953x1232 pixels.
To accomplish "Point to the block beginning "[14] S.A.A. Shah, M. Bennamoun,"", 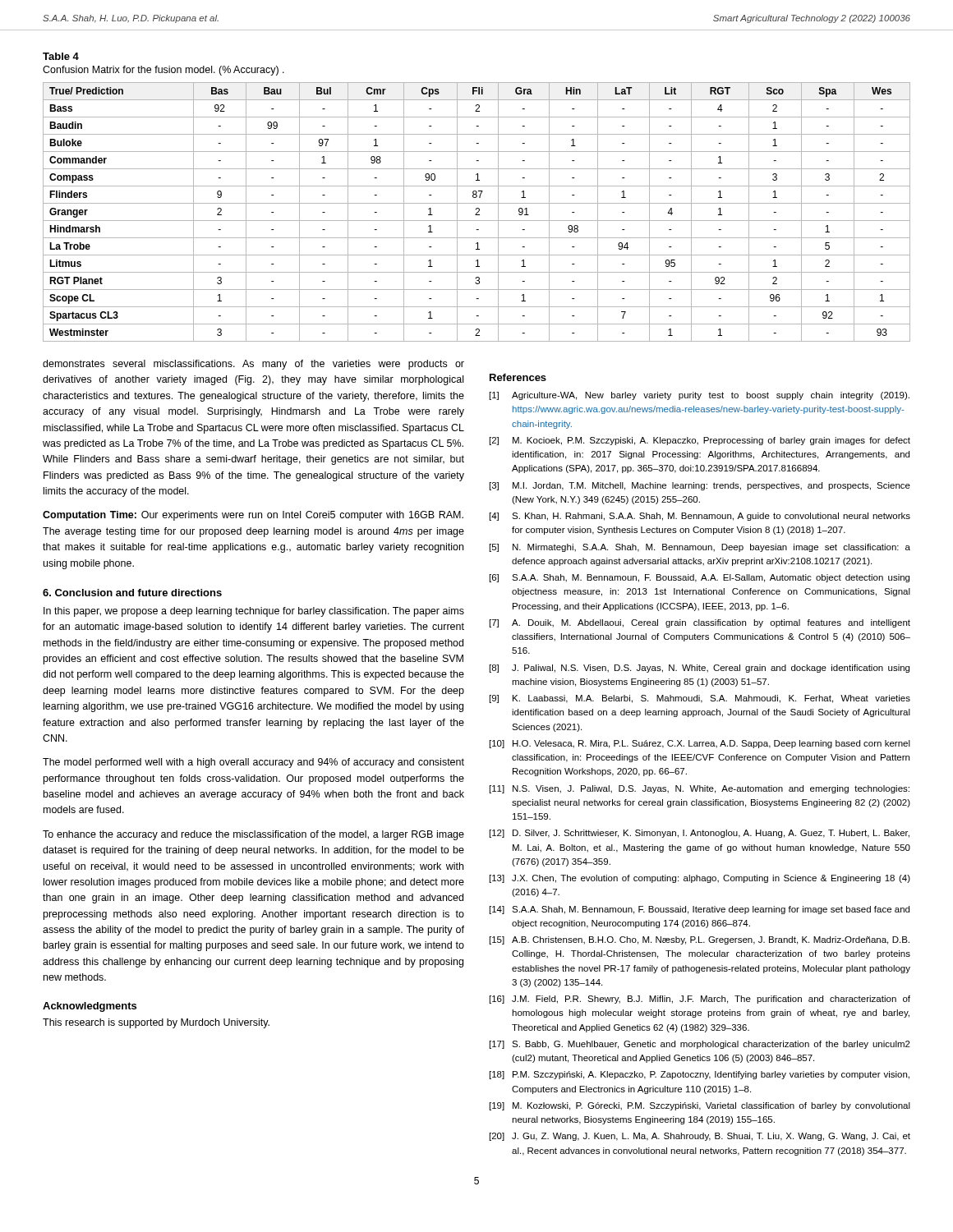I will (x=700, y=916).
